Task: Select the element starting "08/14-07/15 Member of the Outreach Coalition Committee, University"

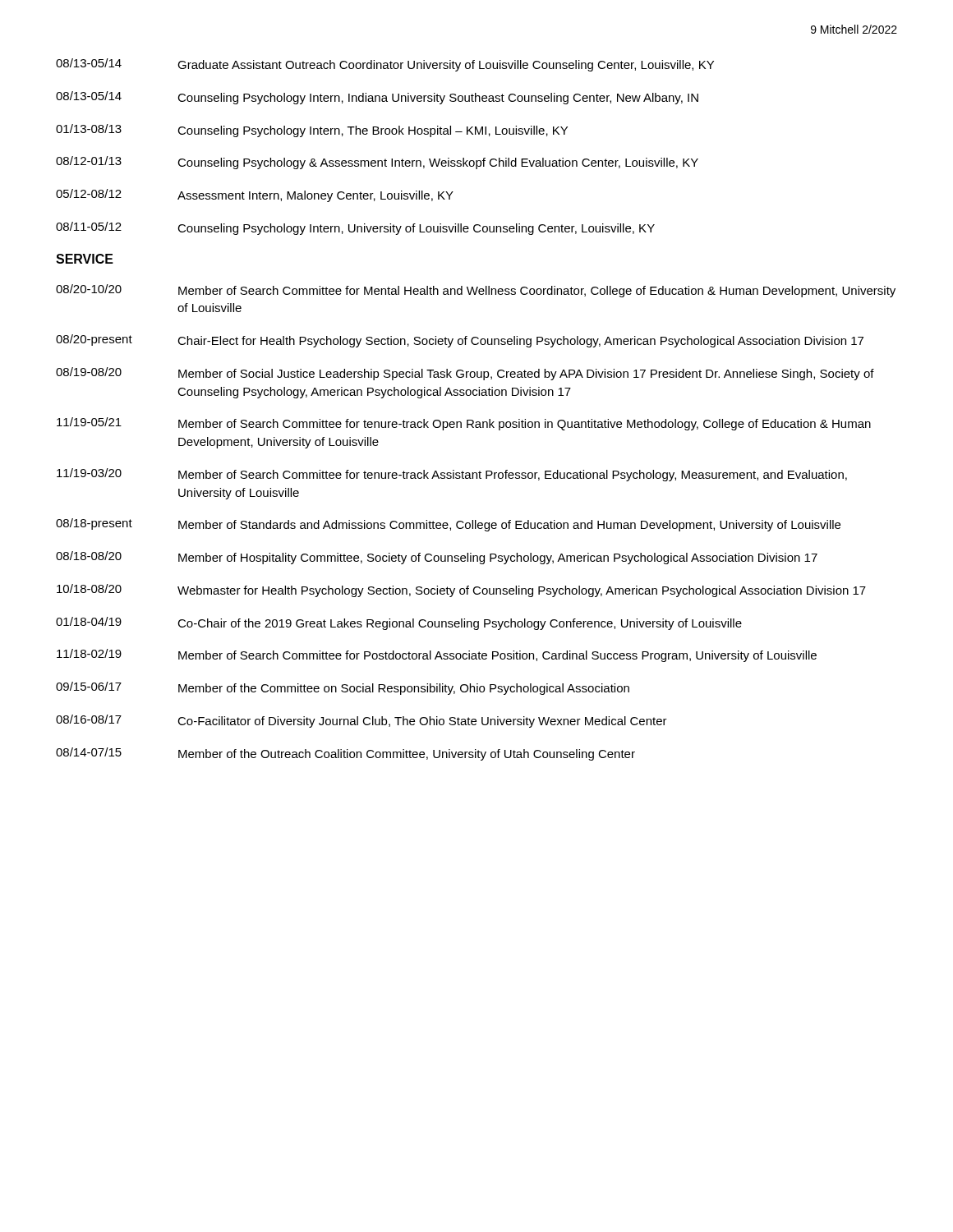Action: coord(476,753)
